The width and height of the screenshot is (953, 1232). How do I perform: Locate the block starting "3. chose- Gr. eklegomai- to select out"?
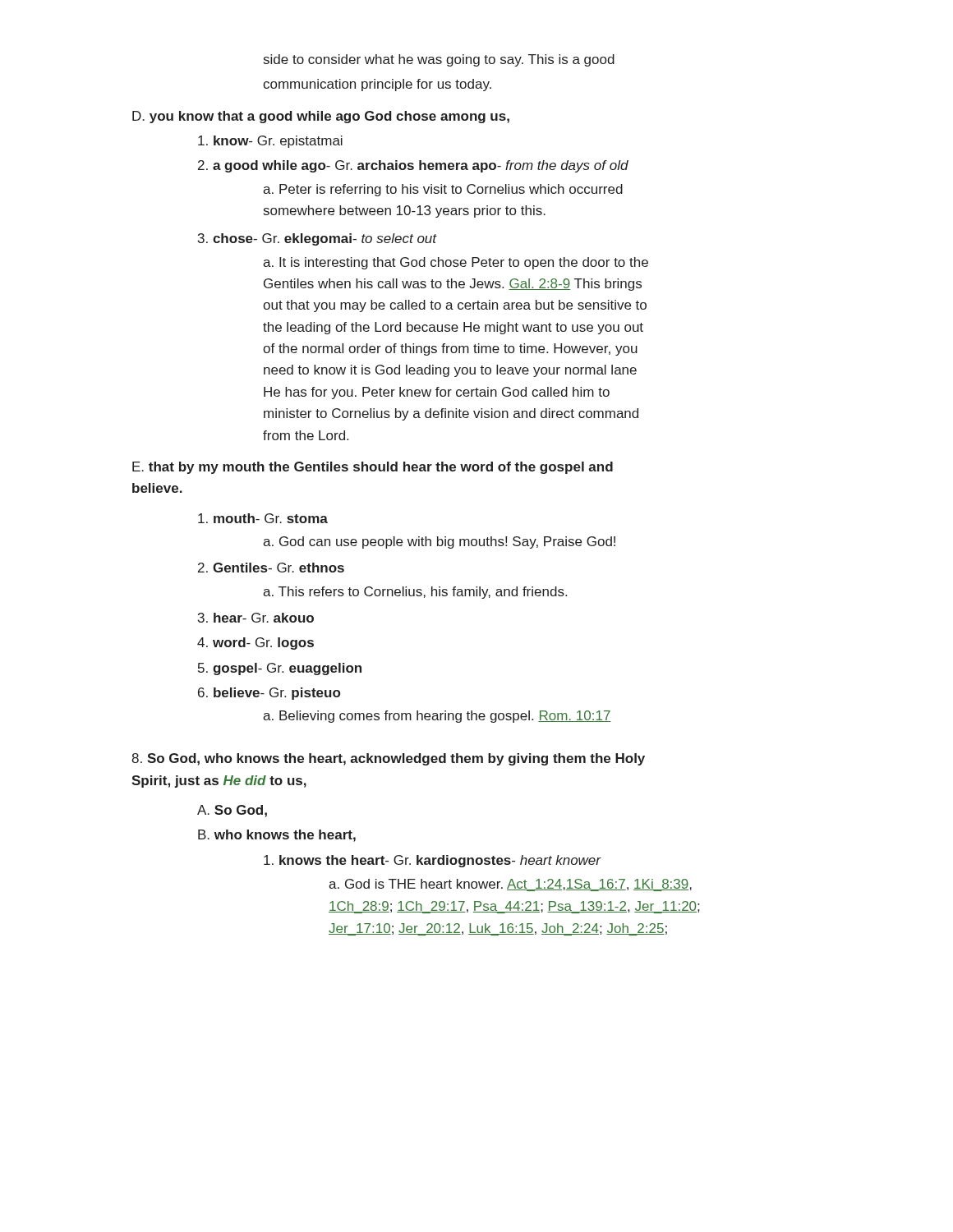pyautogui.click(x=317, y=239)
